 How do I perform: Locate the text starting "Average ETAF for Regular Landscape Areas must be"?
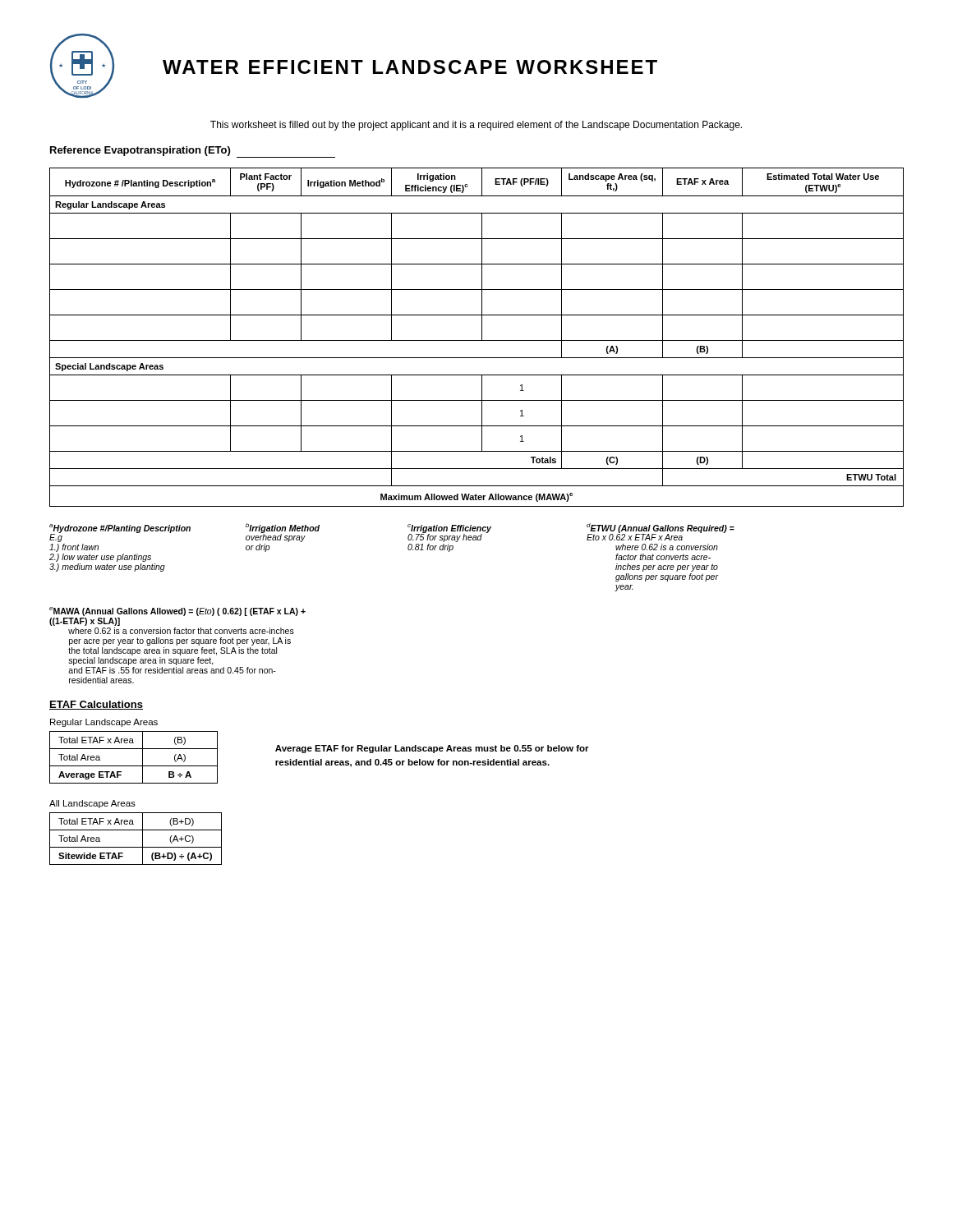(432, 755)
